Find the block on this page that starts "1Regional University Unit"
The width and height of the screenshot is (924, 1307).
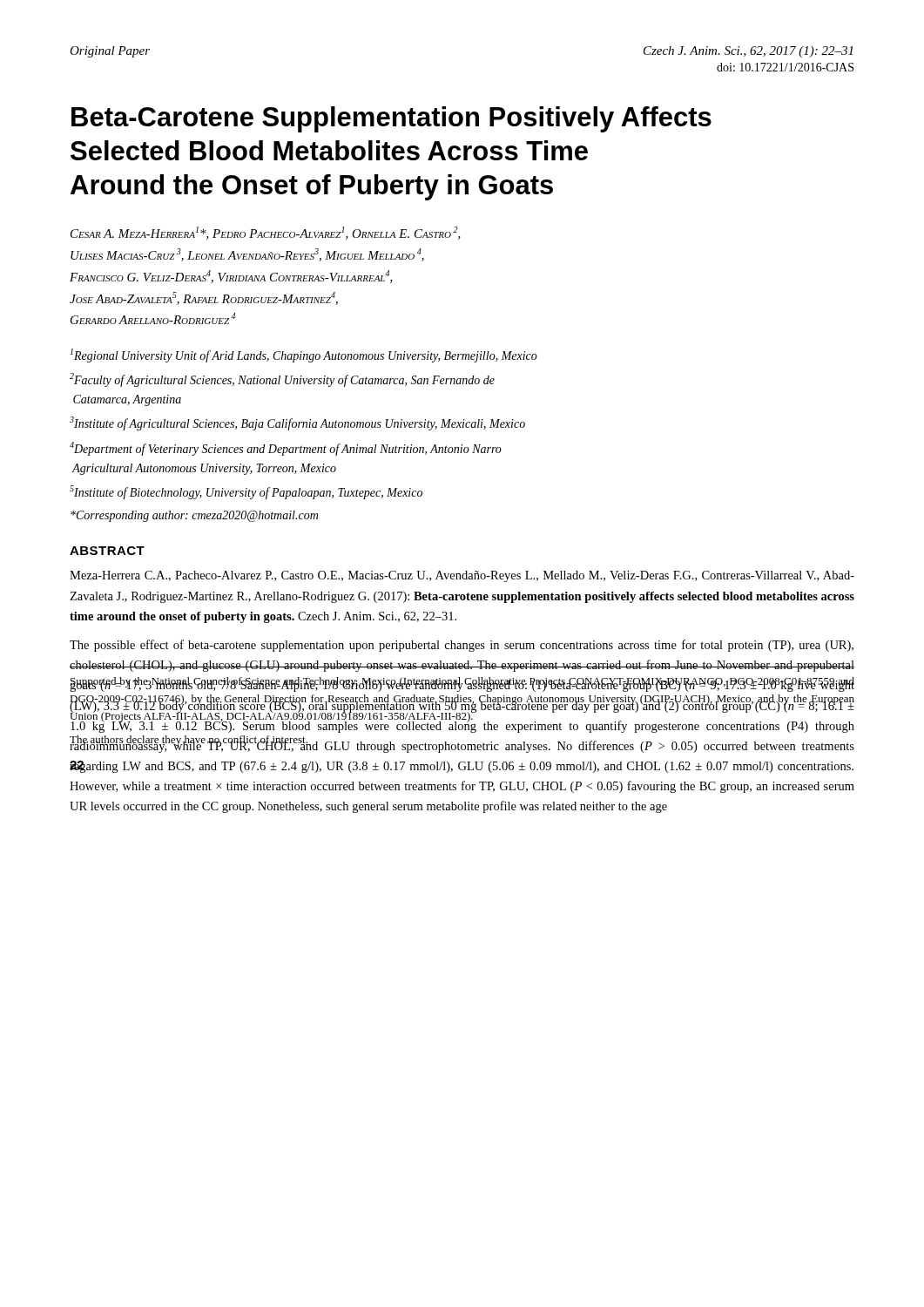pyautogui.click(x=303, y=354)
